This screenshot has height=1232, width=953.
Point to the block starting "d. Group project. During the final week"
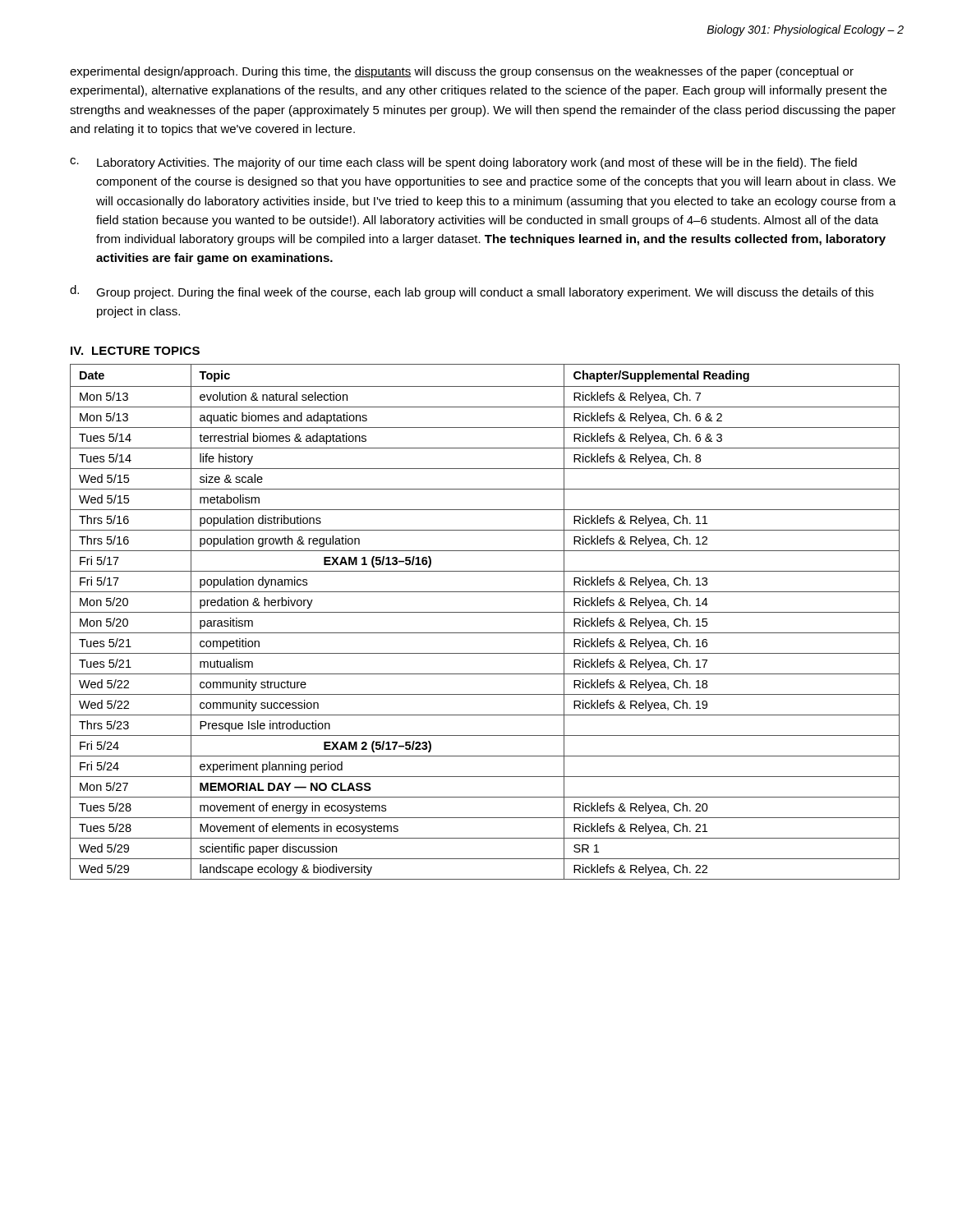[x=485, y=301]
